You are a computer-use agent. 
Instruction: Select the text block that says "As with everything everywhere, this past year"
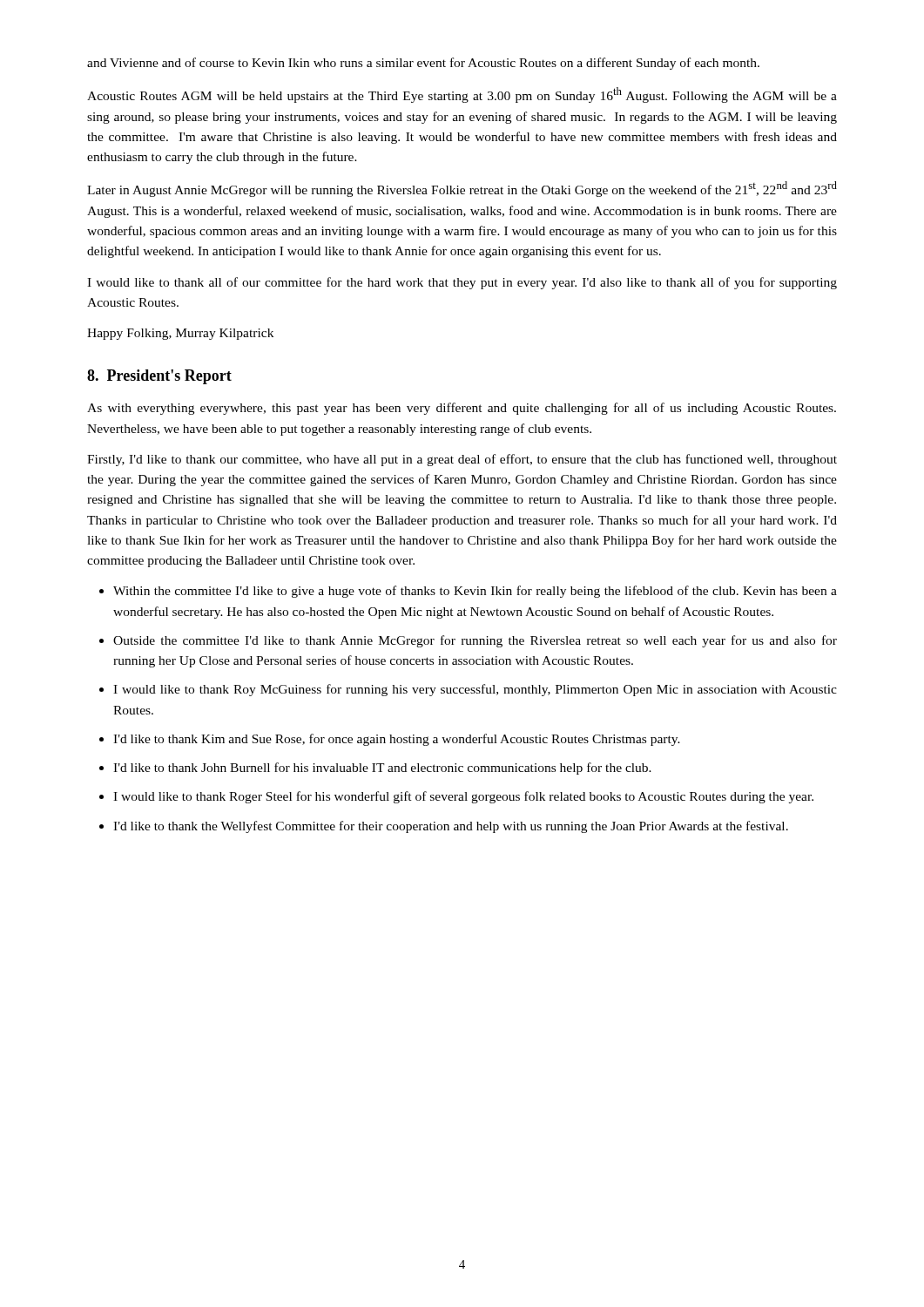pos(462,418)
